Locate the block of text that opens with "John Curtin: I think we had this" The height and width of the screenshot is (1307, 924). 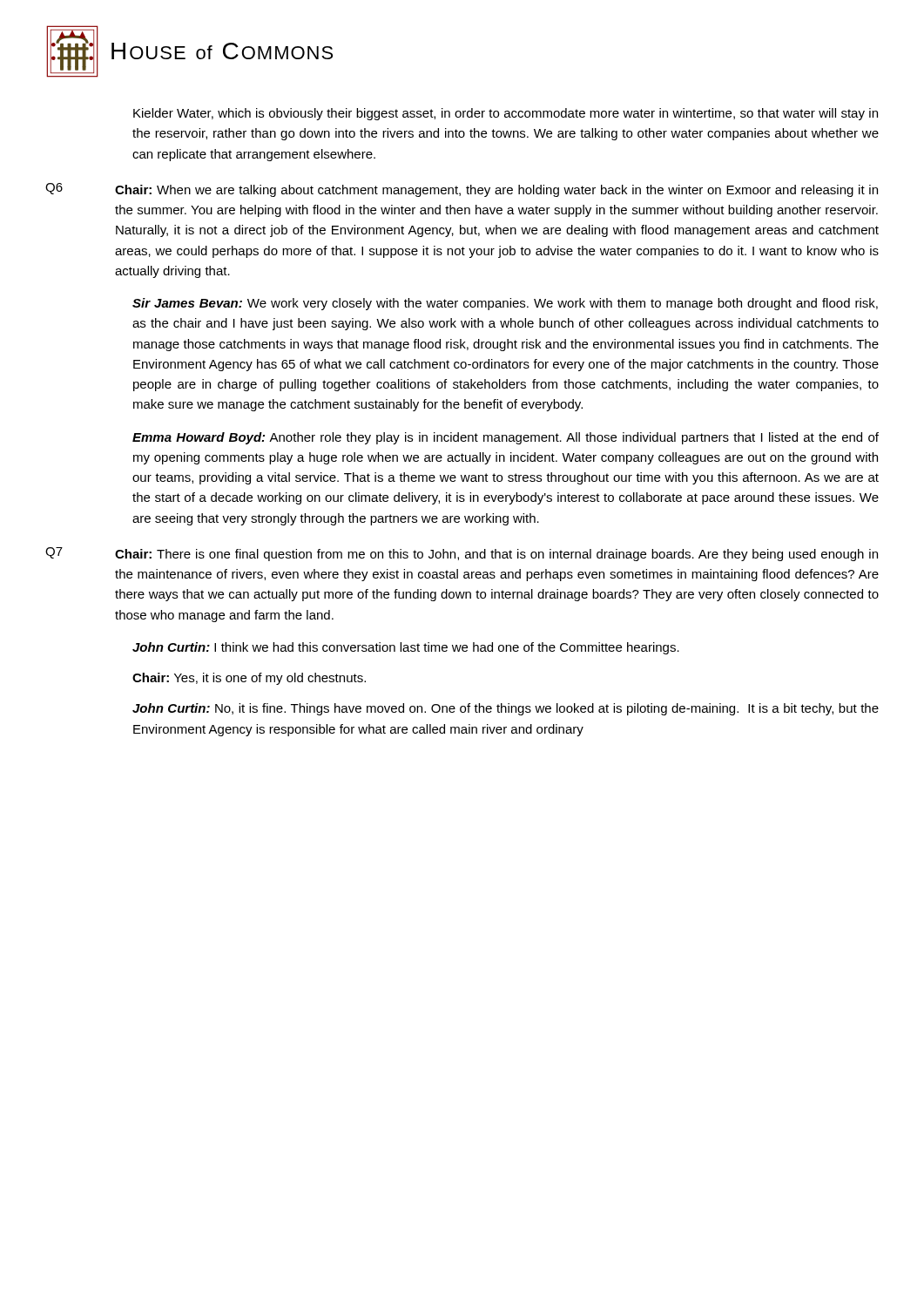pyautogui.click(x=406, y=647)
